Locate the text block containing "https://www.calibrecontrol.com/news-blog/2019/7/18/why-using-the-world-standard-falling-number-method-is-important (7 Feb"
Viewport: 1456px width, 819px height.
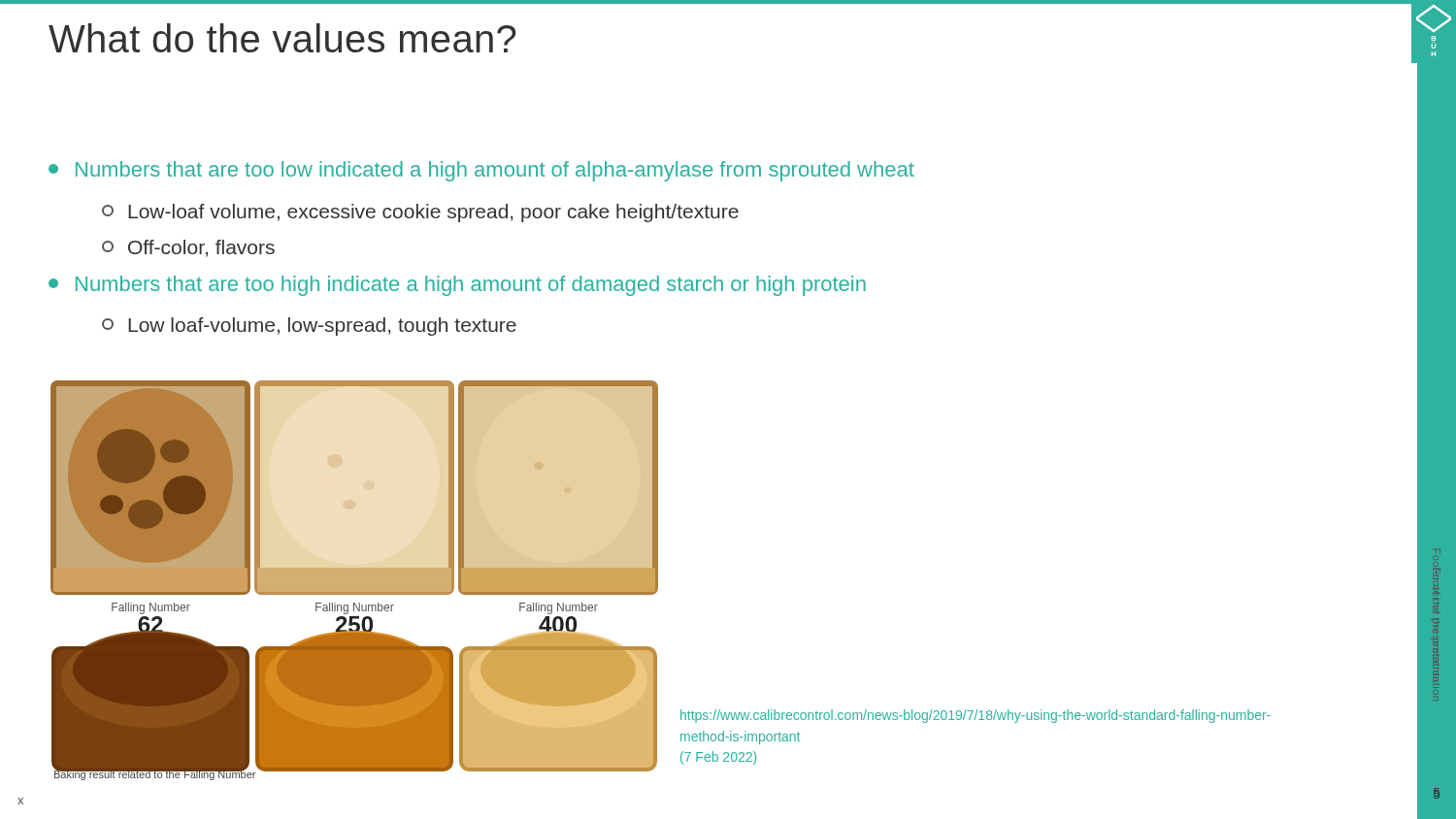(x=976, y=716)
